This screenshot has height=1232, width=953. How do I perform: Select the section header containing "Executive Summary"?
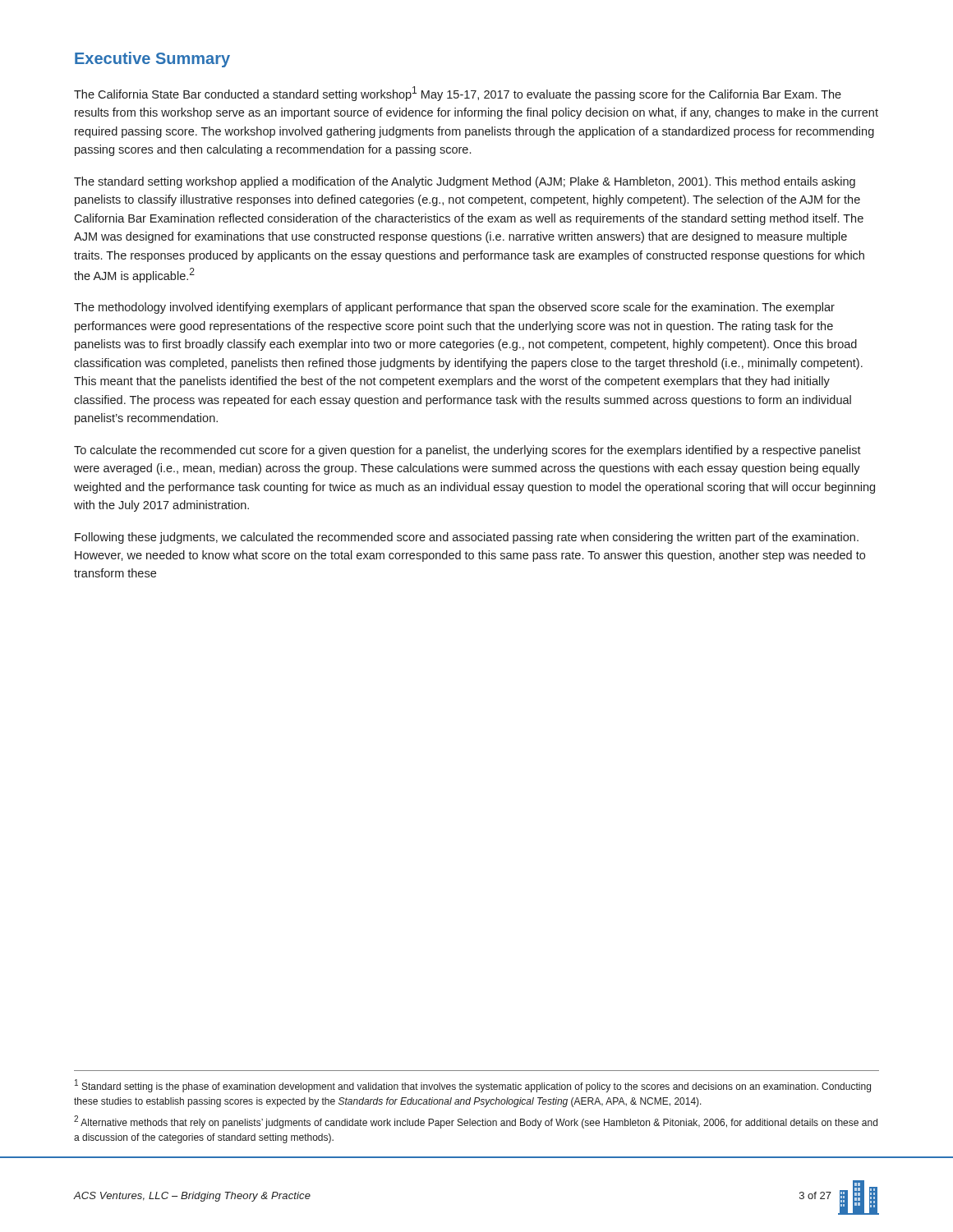152,58
